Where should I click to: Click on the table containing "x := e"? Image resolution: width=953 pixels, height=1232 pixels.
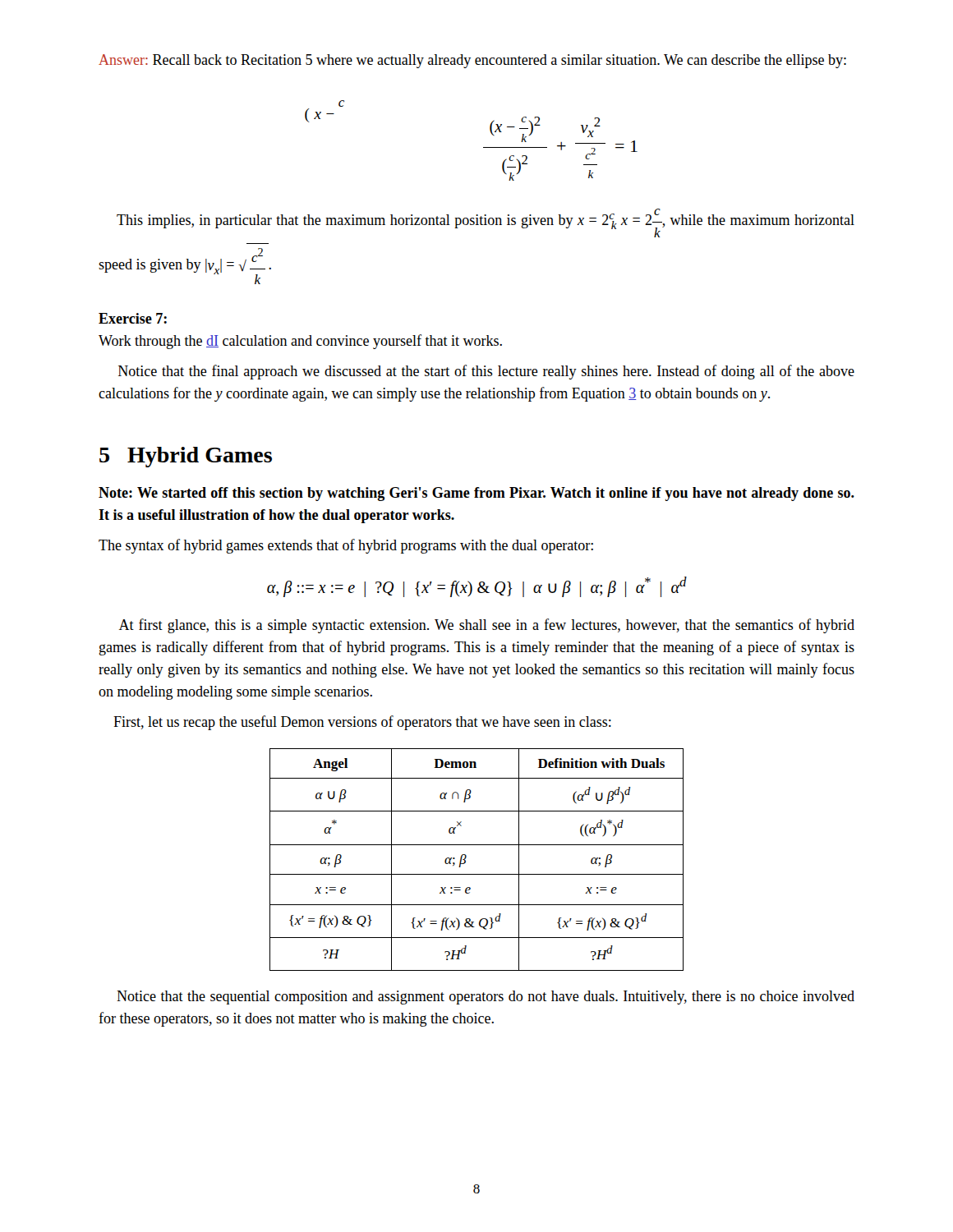coord(476,859)
